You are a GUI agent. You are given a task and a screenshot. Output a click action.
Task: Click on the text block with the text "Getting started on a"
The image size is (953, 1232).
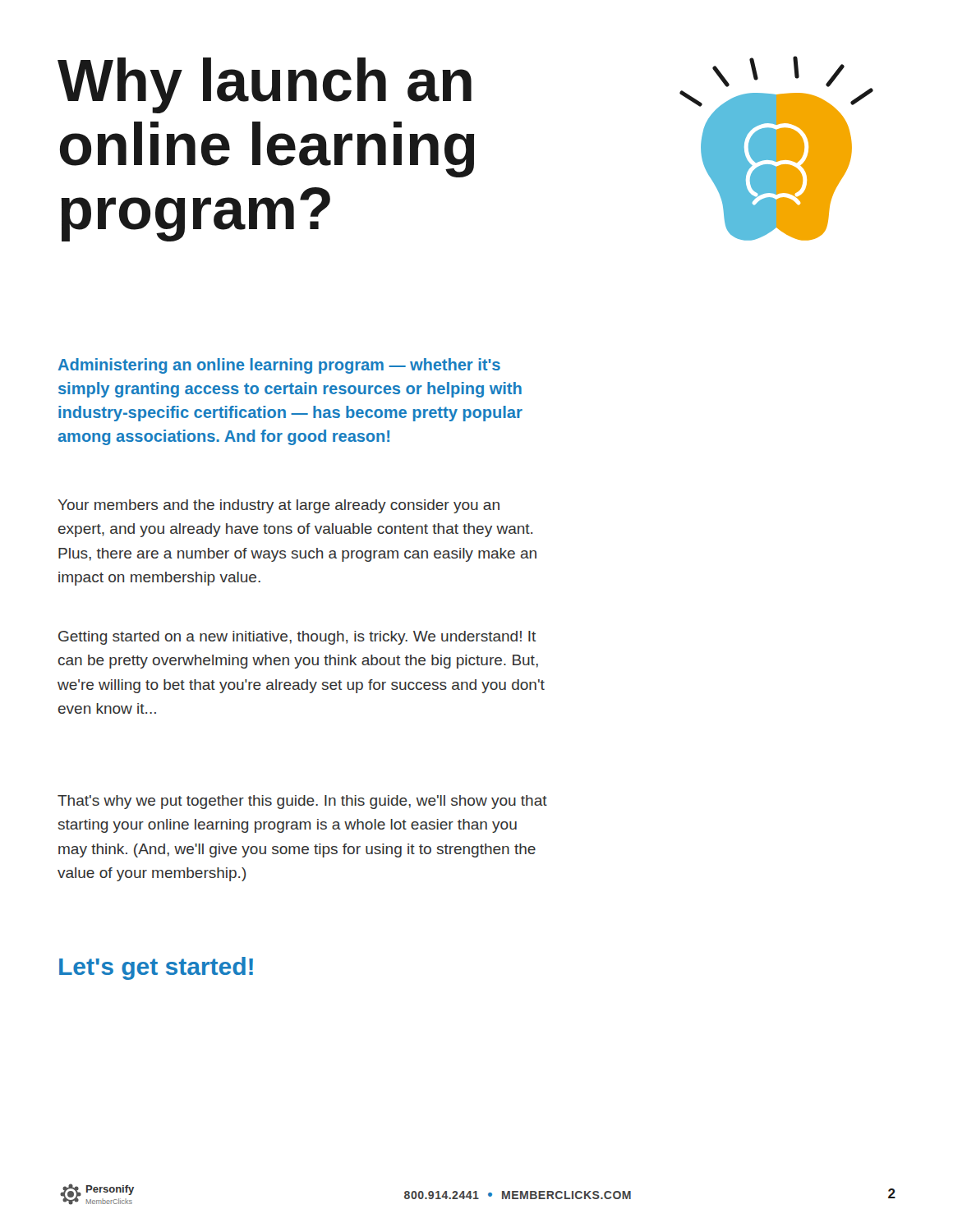pos(304,673)
